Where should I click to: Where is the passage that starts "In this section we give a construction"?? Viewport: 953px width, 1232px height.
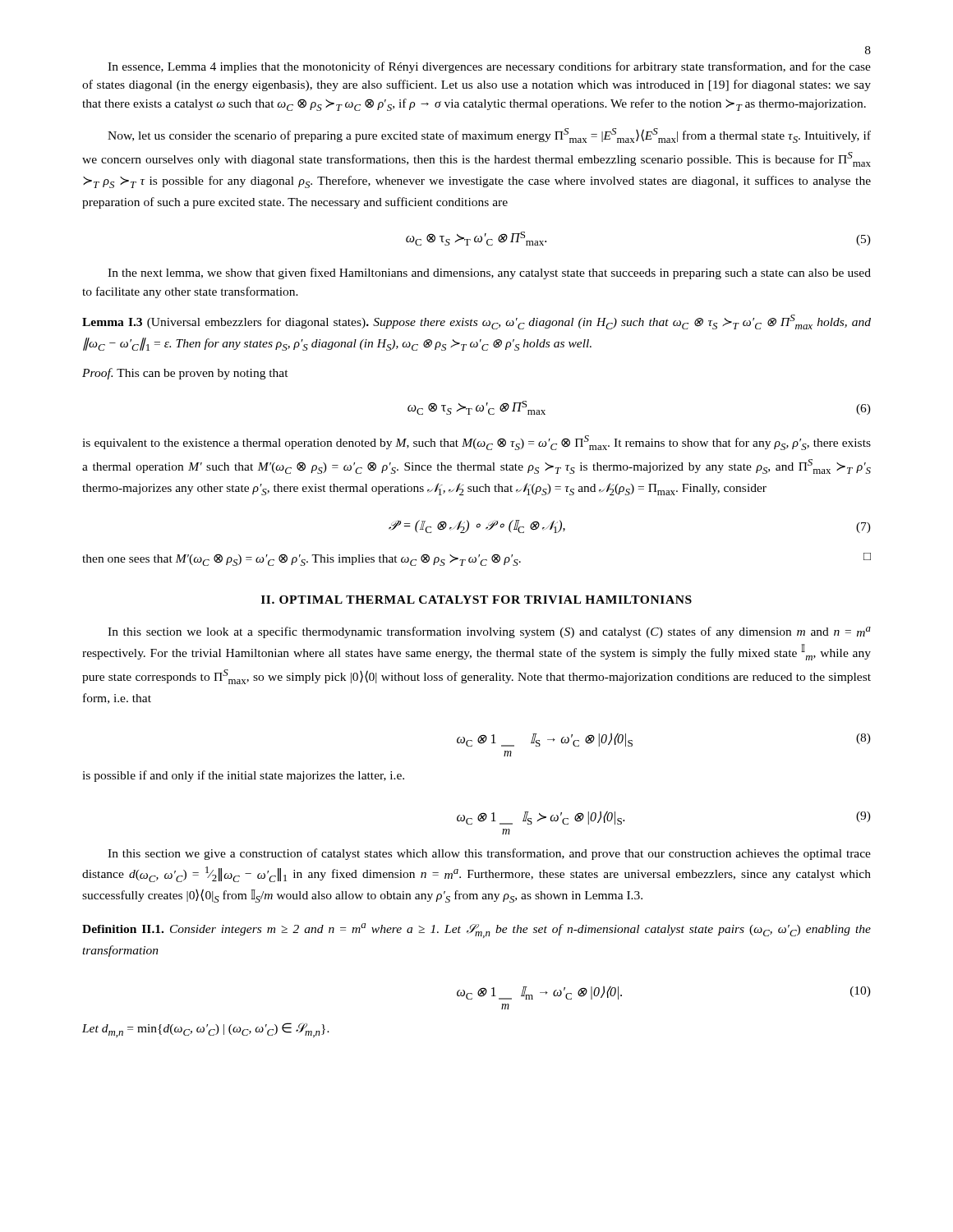pos(476,876)
